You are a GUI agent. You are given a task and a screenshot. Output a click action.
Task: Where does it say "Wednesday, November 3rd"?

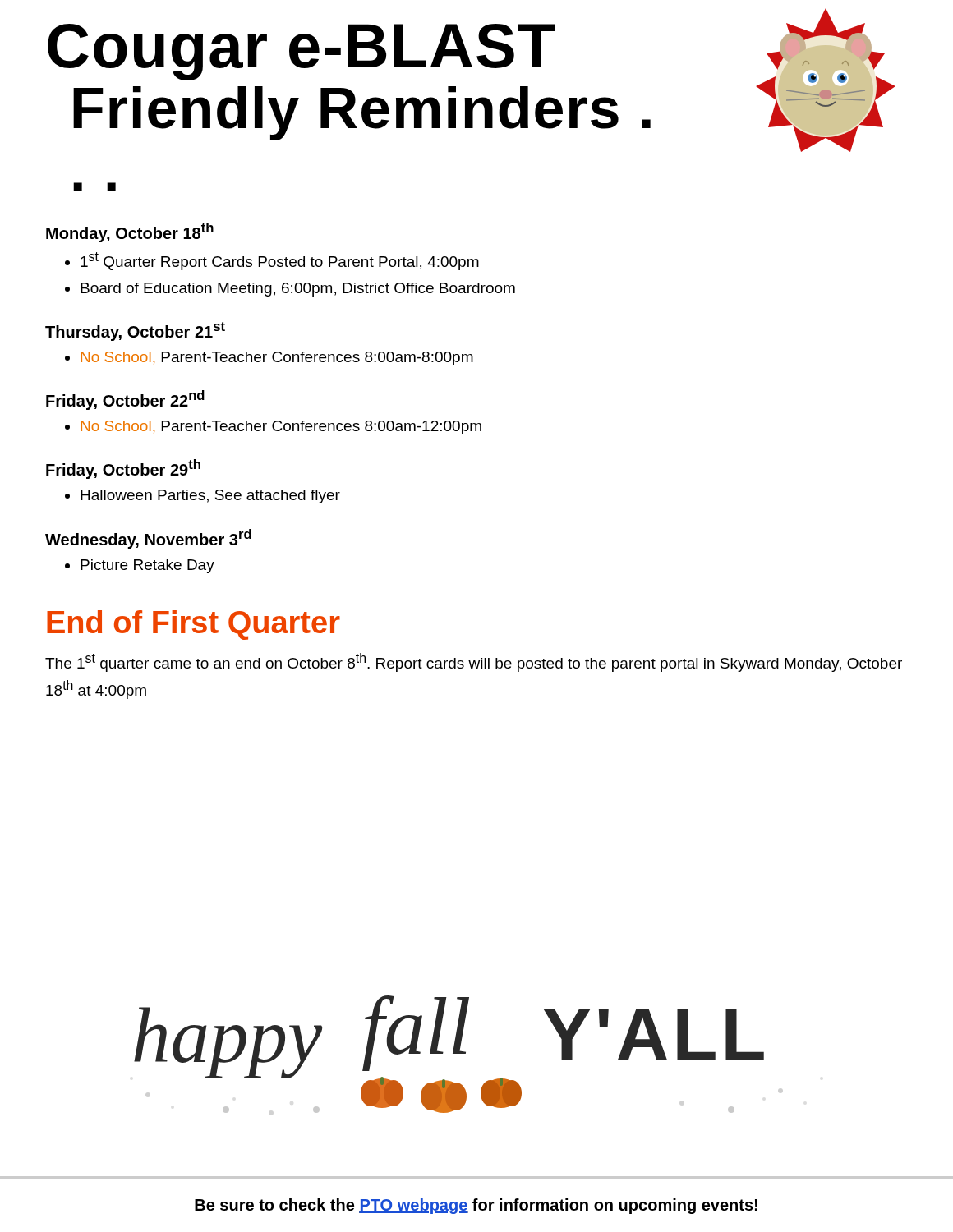click(149, 537)
